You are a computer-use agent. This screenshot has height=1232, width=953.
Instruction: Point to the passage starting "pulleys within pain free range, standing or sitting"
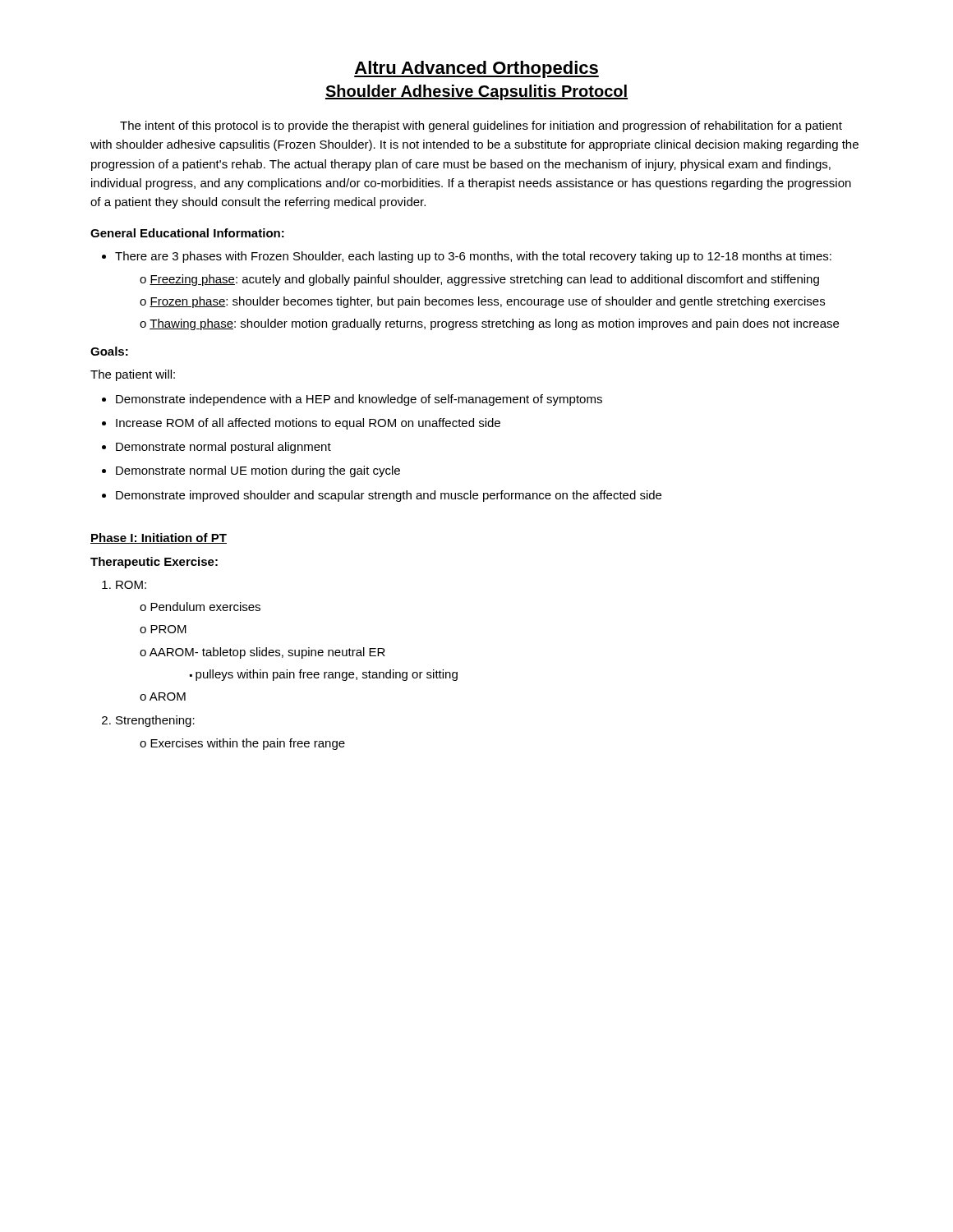(x=327, y=674)
